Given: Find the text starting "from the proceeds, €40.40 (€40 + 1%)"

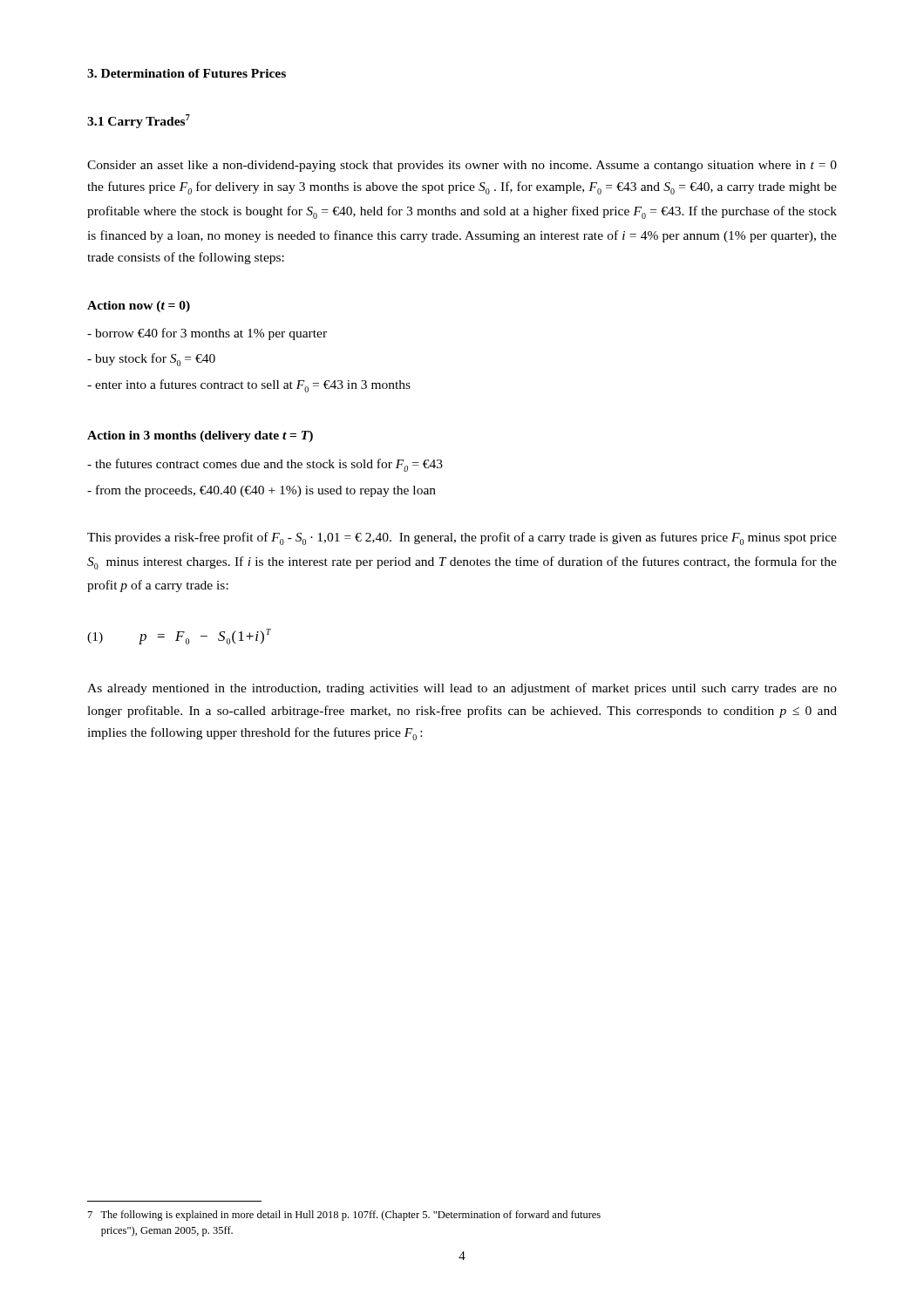Looking at the screenshot, I should [x=261, y=490].
